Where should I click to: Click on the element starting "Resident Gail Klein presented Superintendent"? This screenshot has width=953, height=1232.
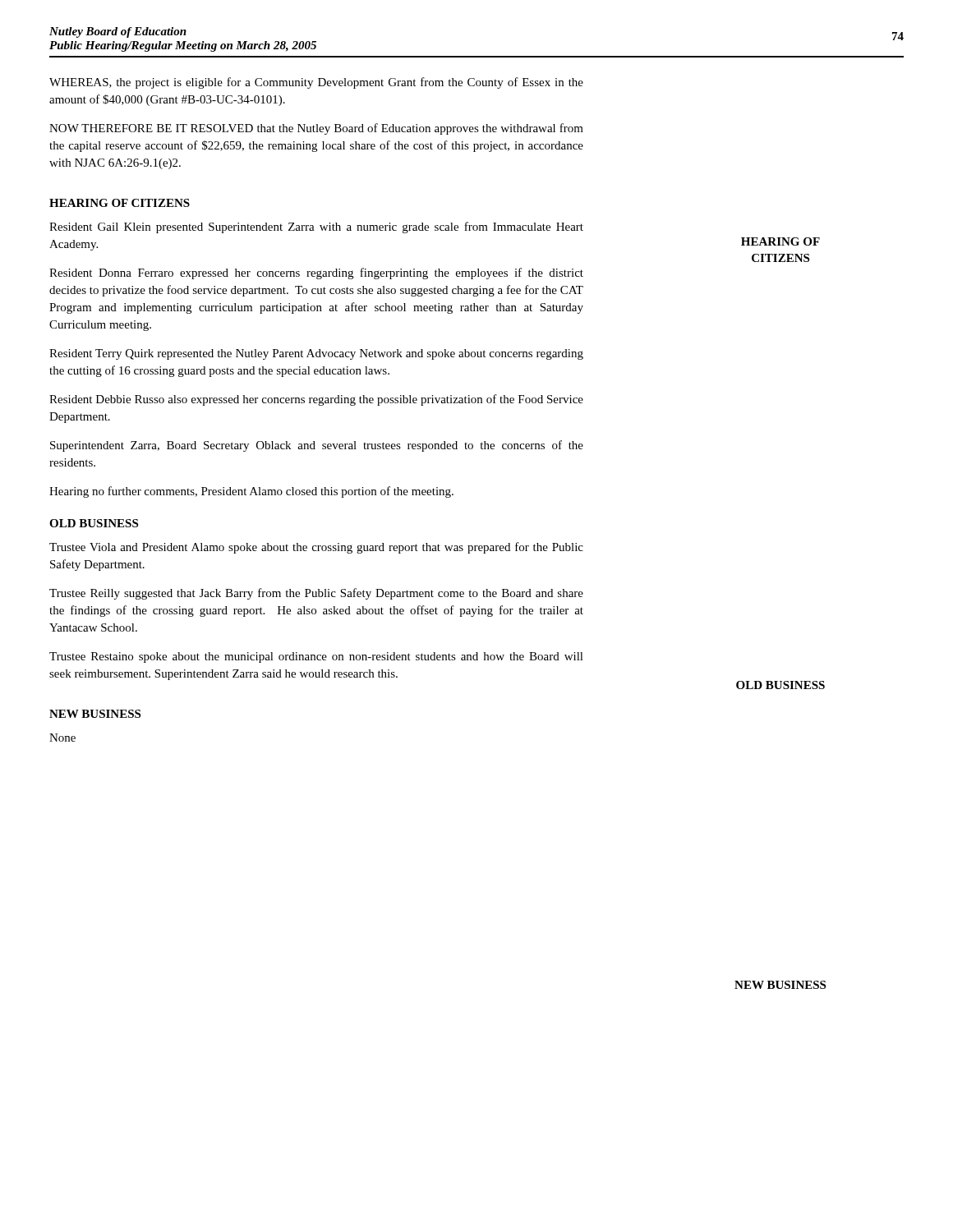click(316, 236)
